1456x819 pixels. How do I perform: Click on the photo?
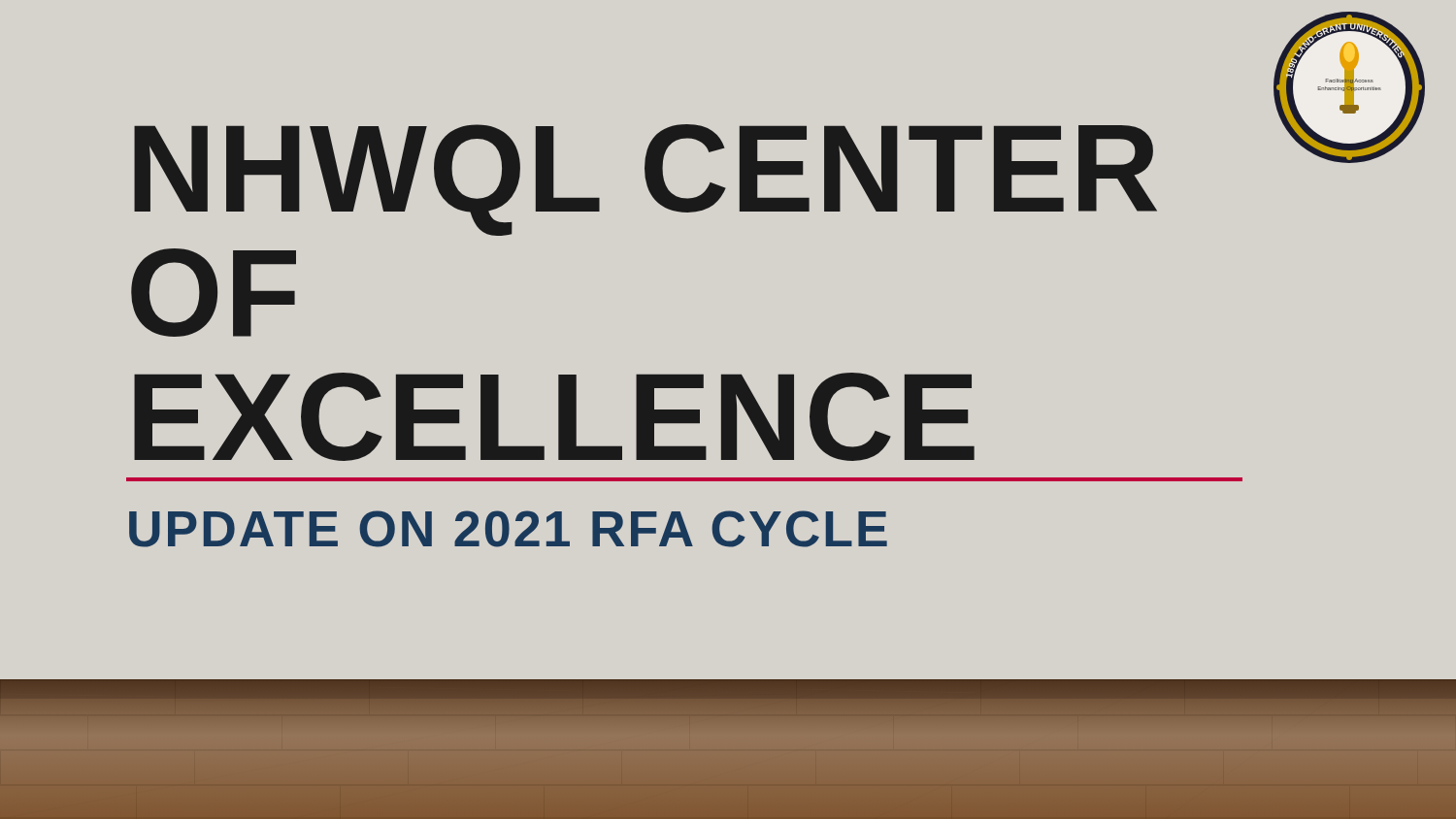[x=728, y=749]
